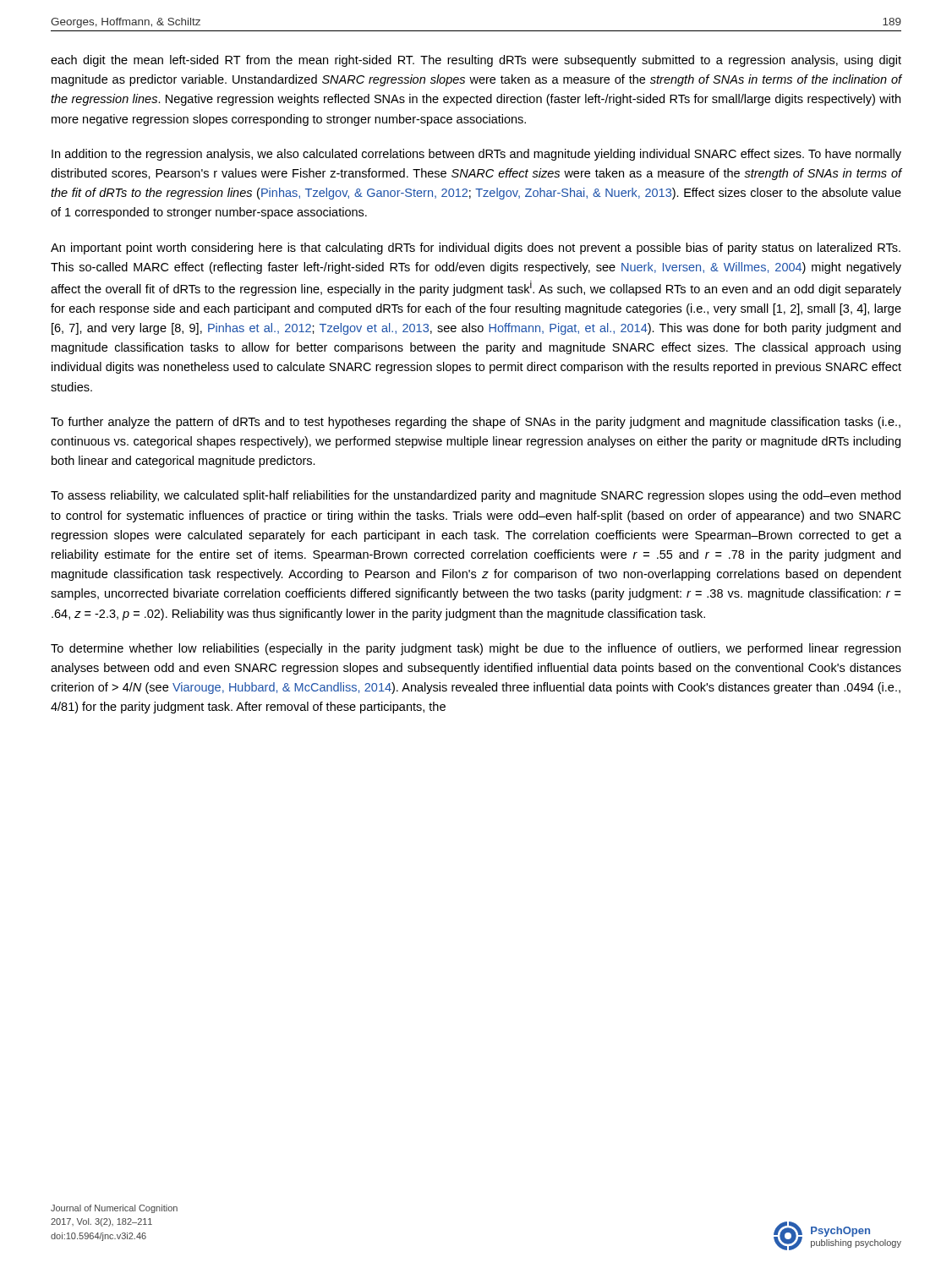952x1268 pixels.
Task: Select the region starting "each digit the mean left-sided"
Action: click(x=476, y=89)
